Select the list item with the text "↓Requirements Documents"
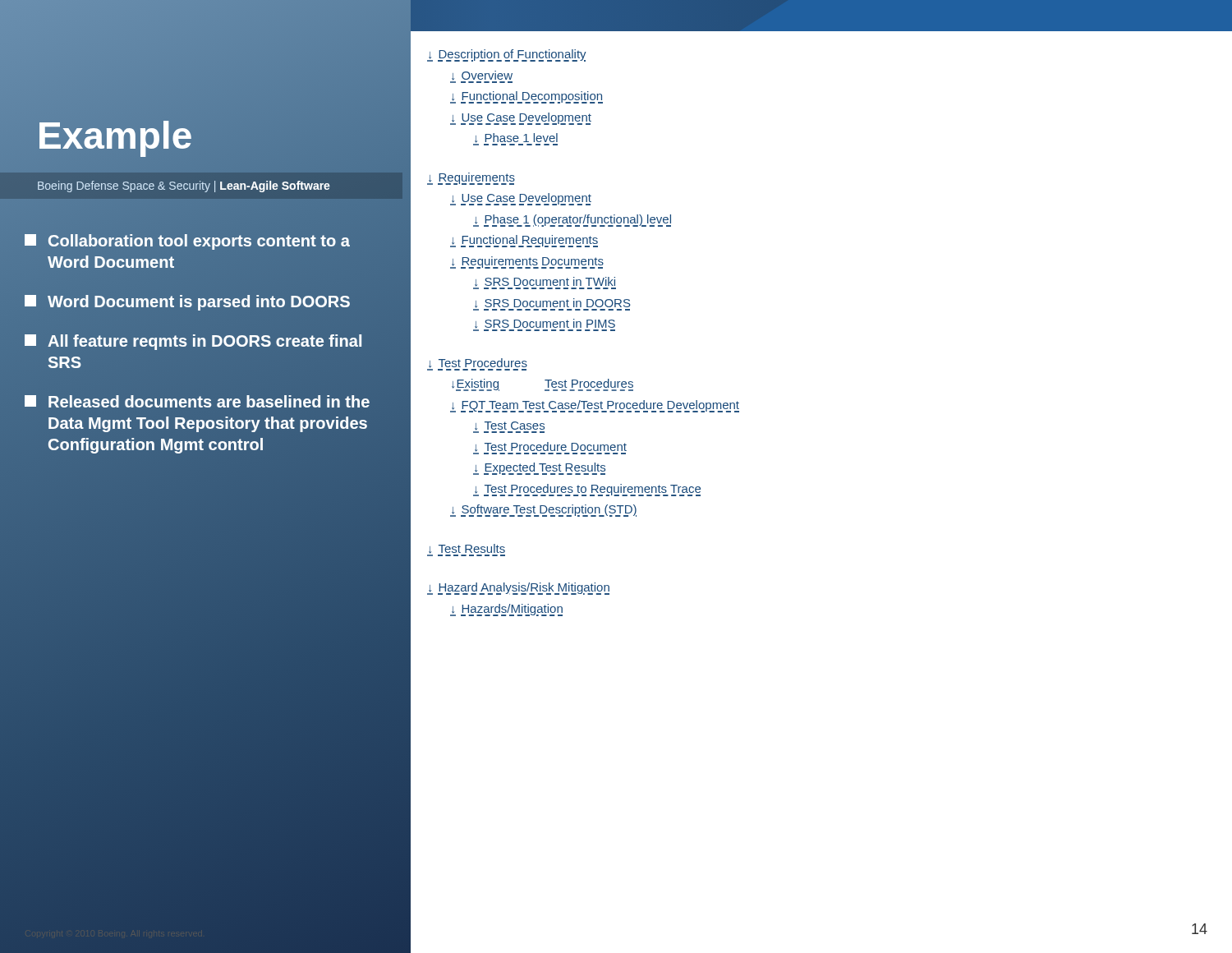1232x953 pixels. (x=527, y=261)
